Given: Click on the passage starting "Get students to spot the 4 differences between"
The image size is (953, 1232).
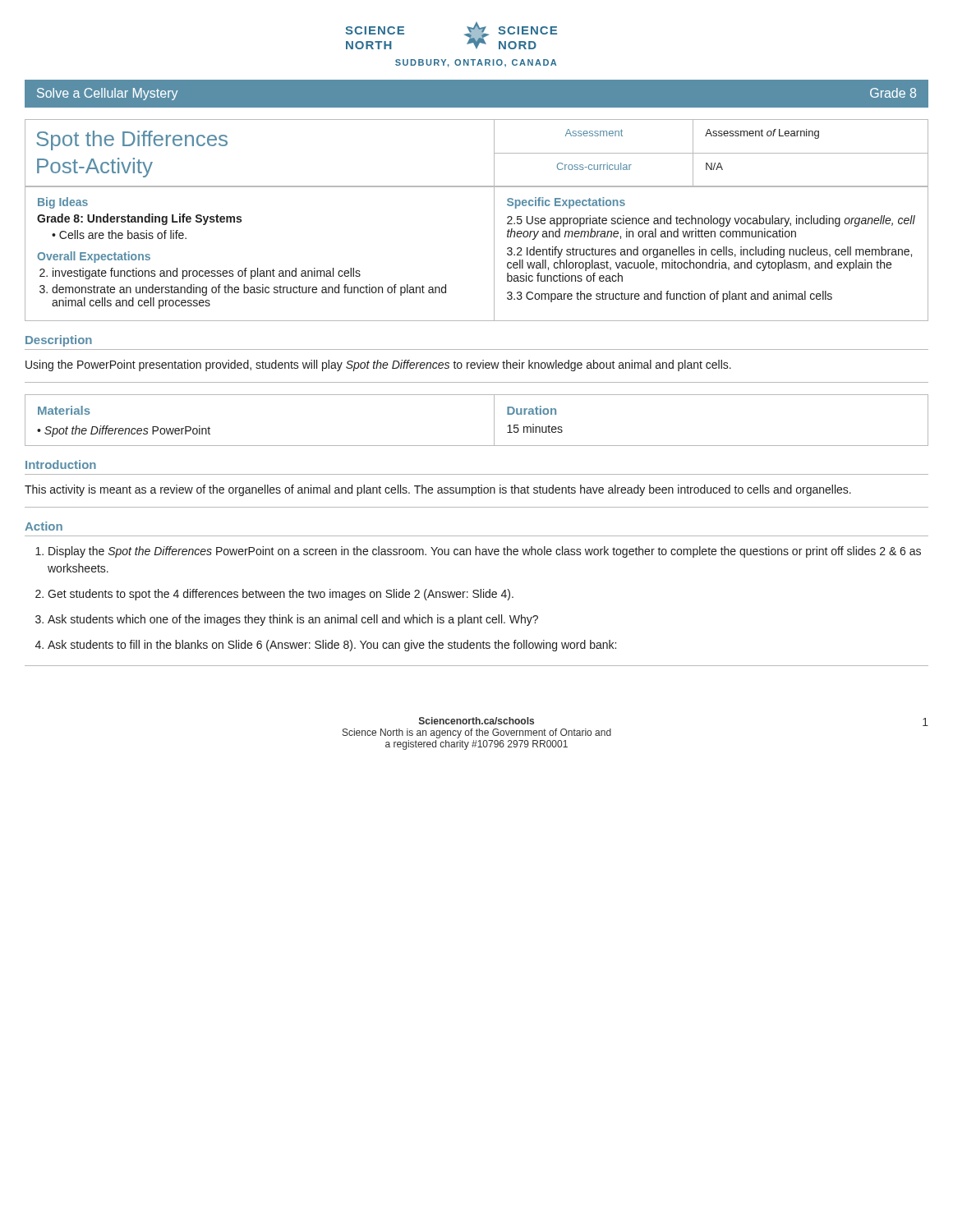Looking at the screenshot, I should tap(281, 594).
